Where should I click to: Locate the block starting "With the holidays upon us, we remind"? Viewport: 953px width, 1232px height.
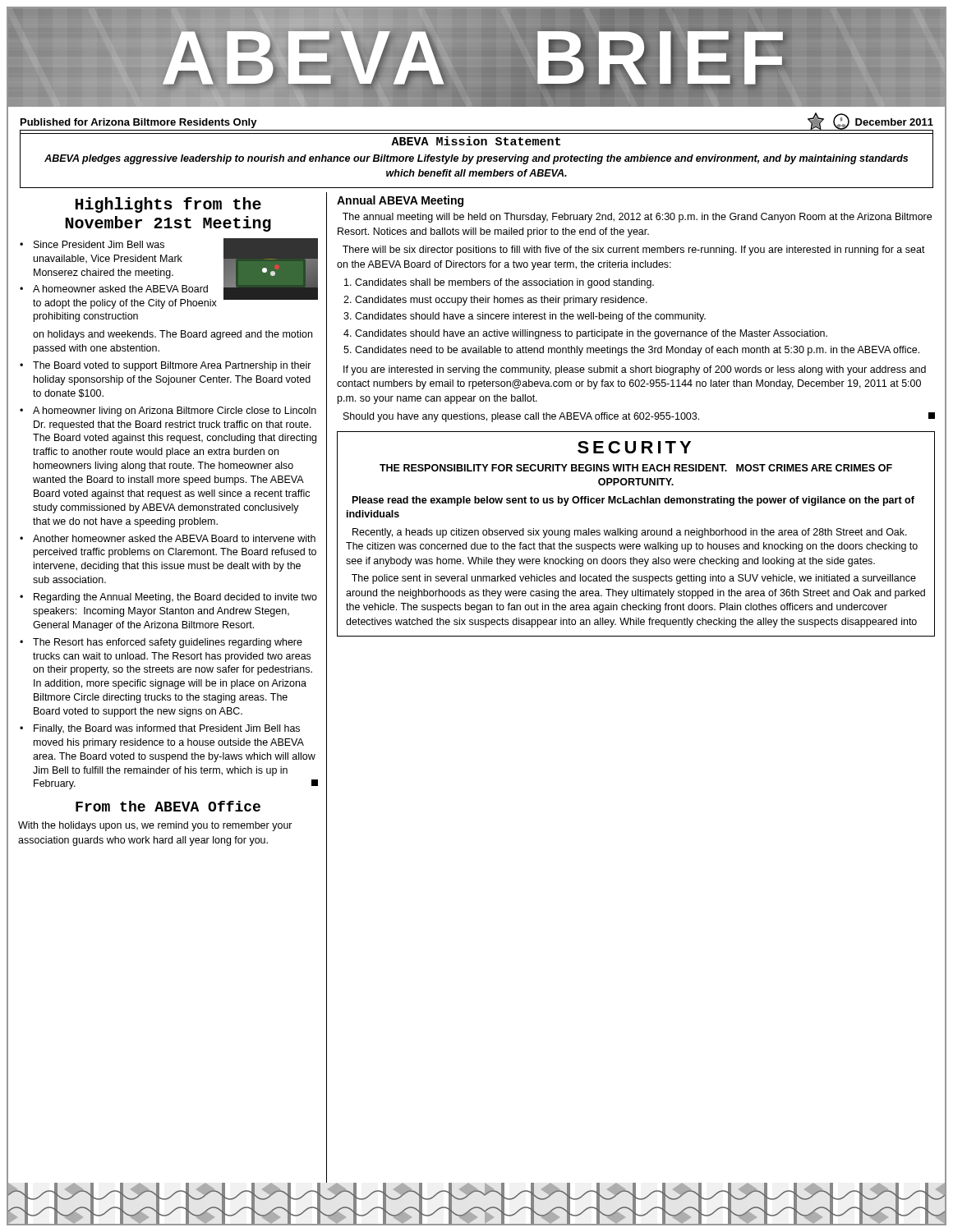point(155,833)
